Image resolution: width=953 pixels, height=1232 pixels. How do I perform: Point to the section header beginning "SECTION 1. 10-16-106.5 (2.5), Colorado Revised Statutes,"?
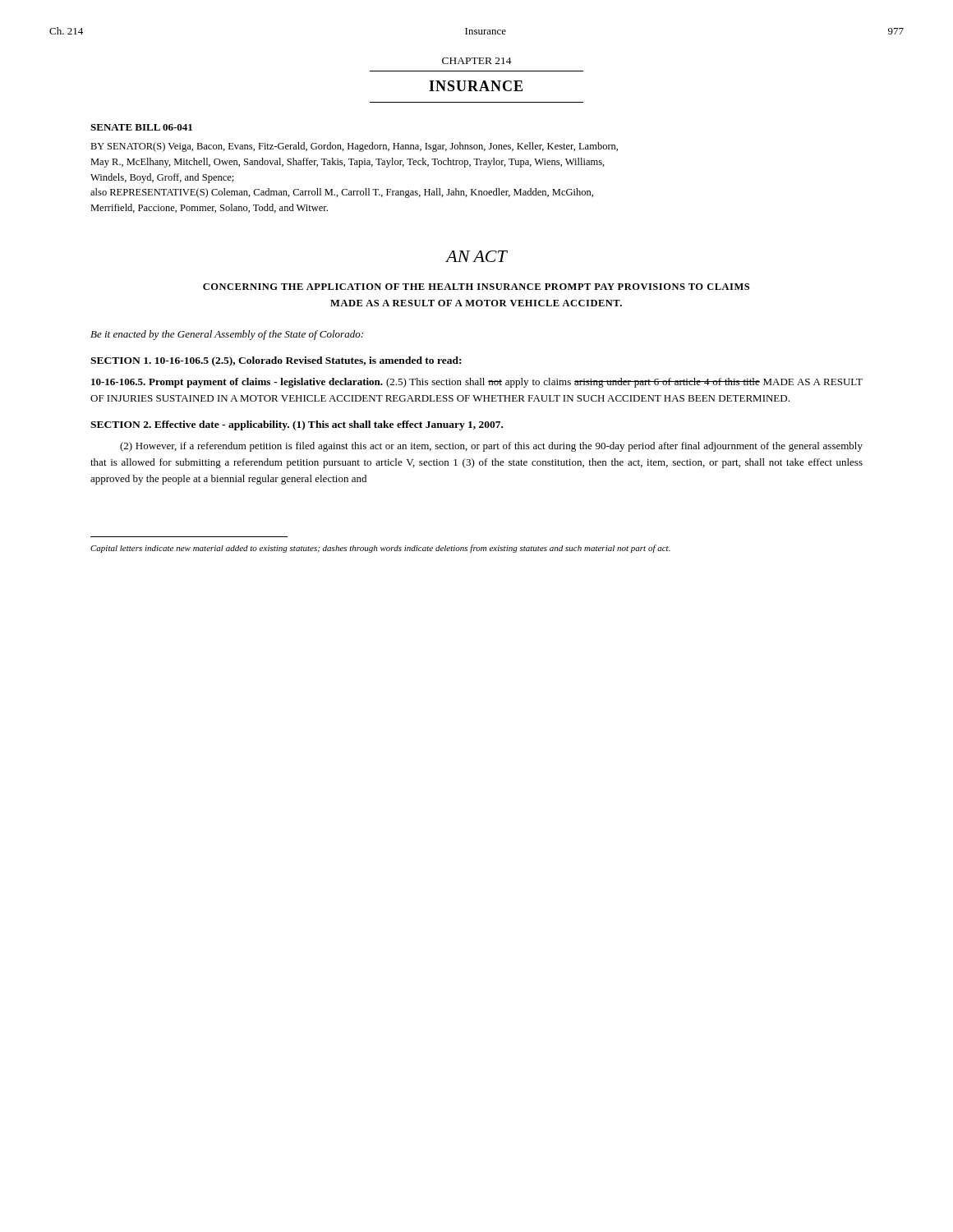click(x=276, y=360)
